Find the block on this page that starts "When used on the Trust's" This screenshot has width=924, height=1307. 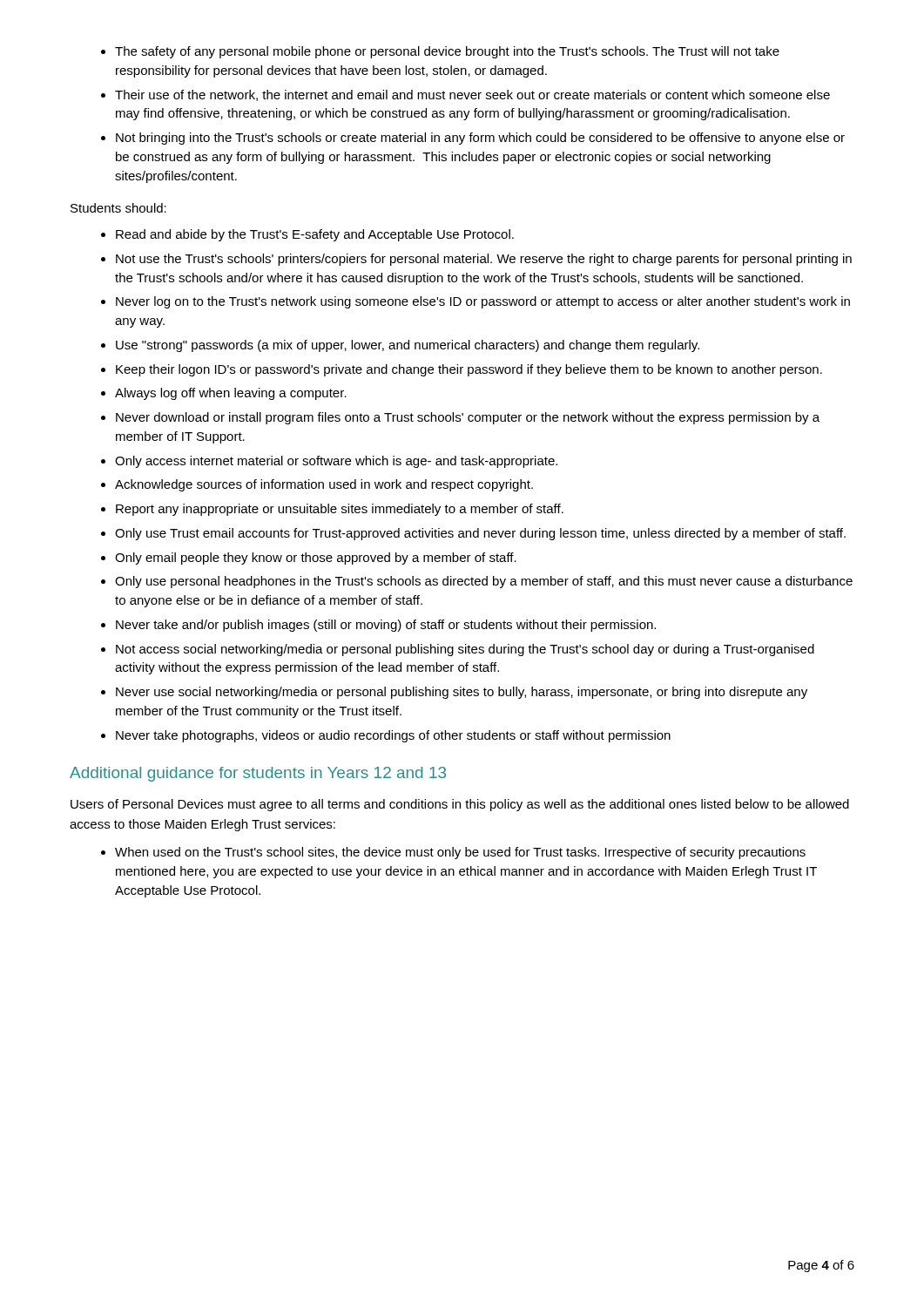485,871
